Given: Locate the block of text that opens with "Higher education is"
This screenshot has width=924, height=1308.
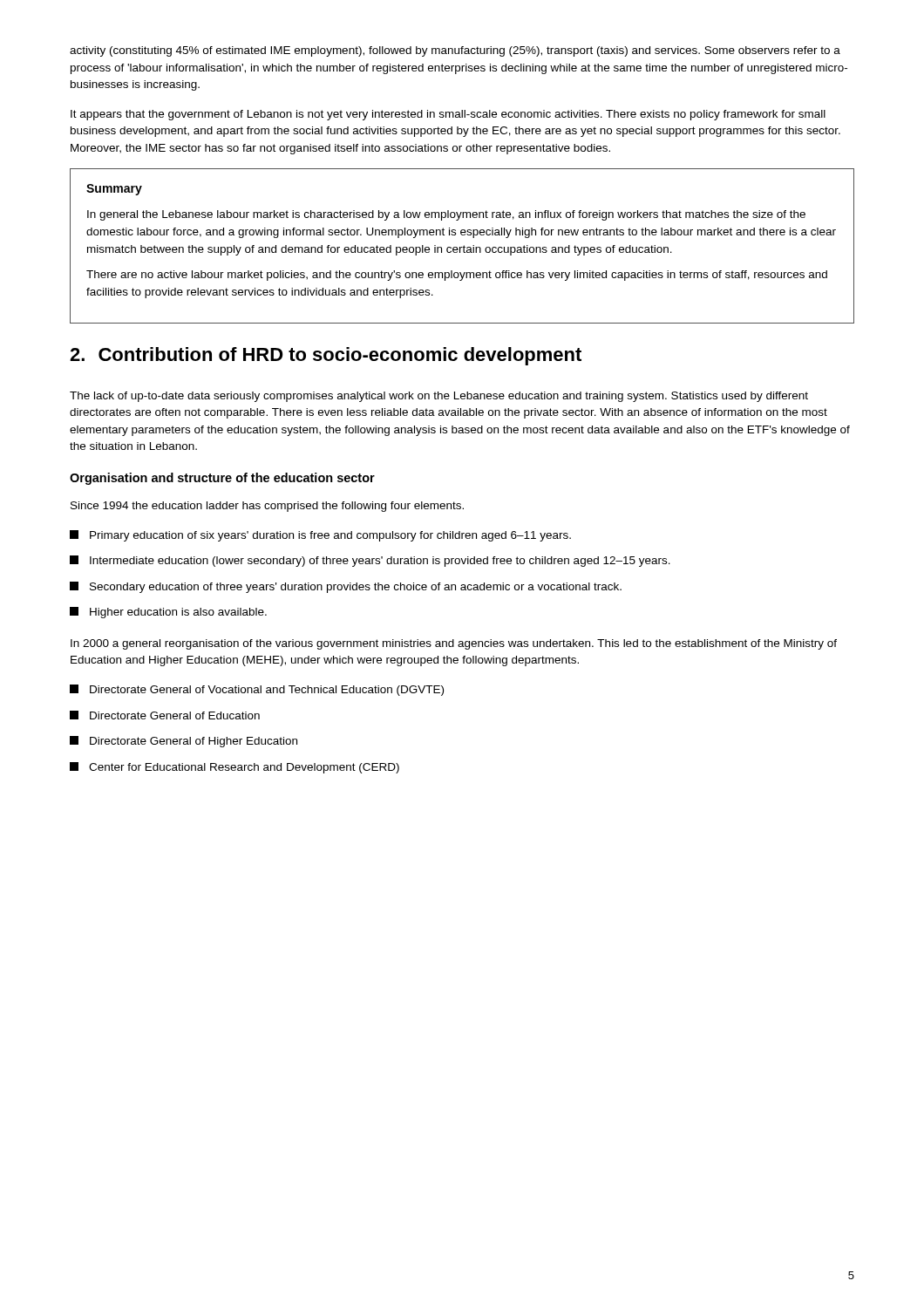Looking at the screenshot, I should pos(168,613).
